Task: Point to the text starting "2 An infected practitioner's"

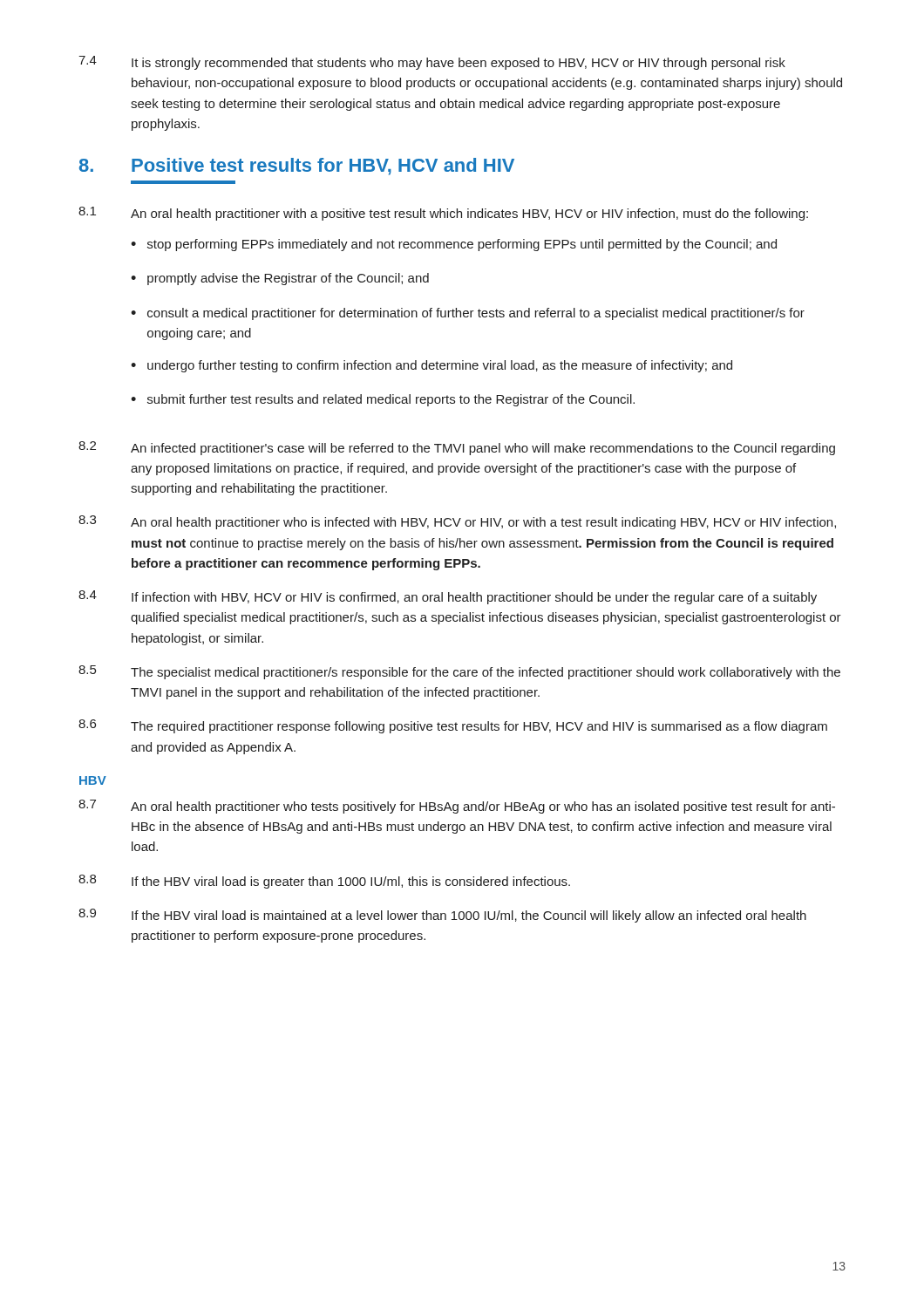Action: (x=462, y=468)
